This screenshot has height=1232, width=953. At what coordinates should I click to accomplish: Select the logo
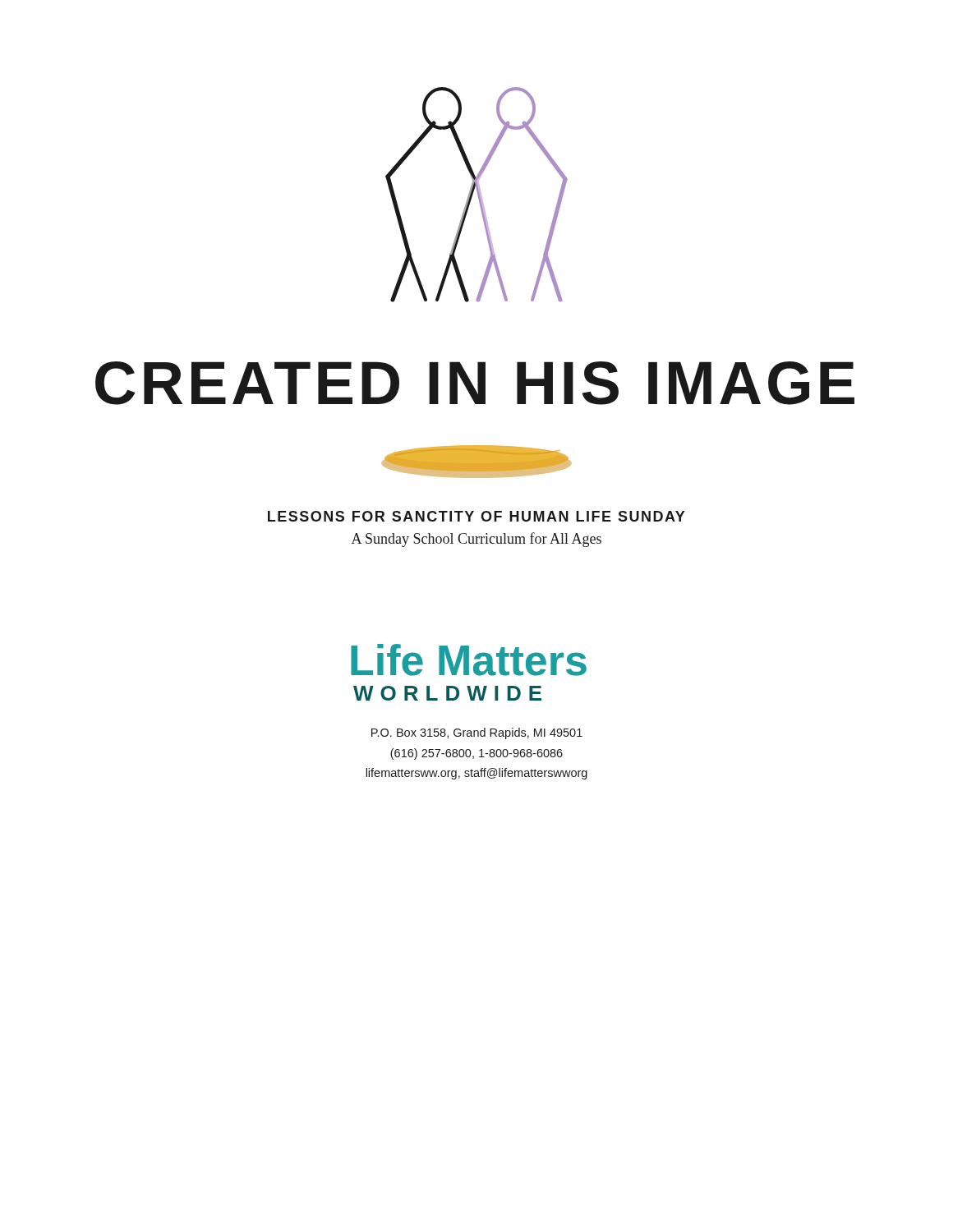point(476,665)
